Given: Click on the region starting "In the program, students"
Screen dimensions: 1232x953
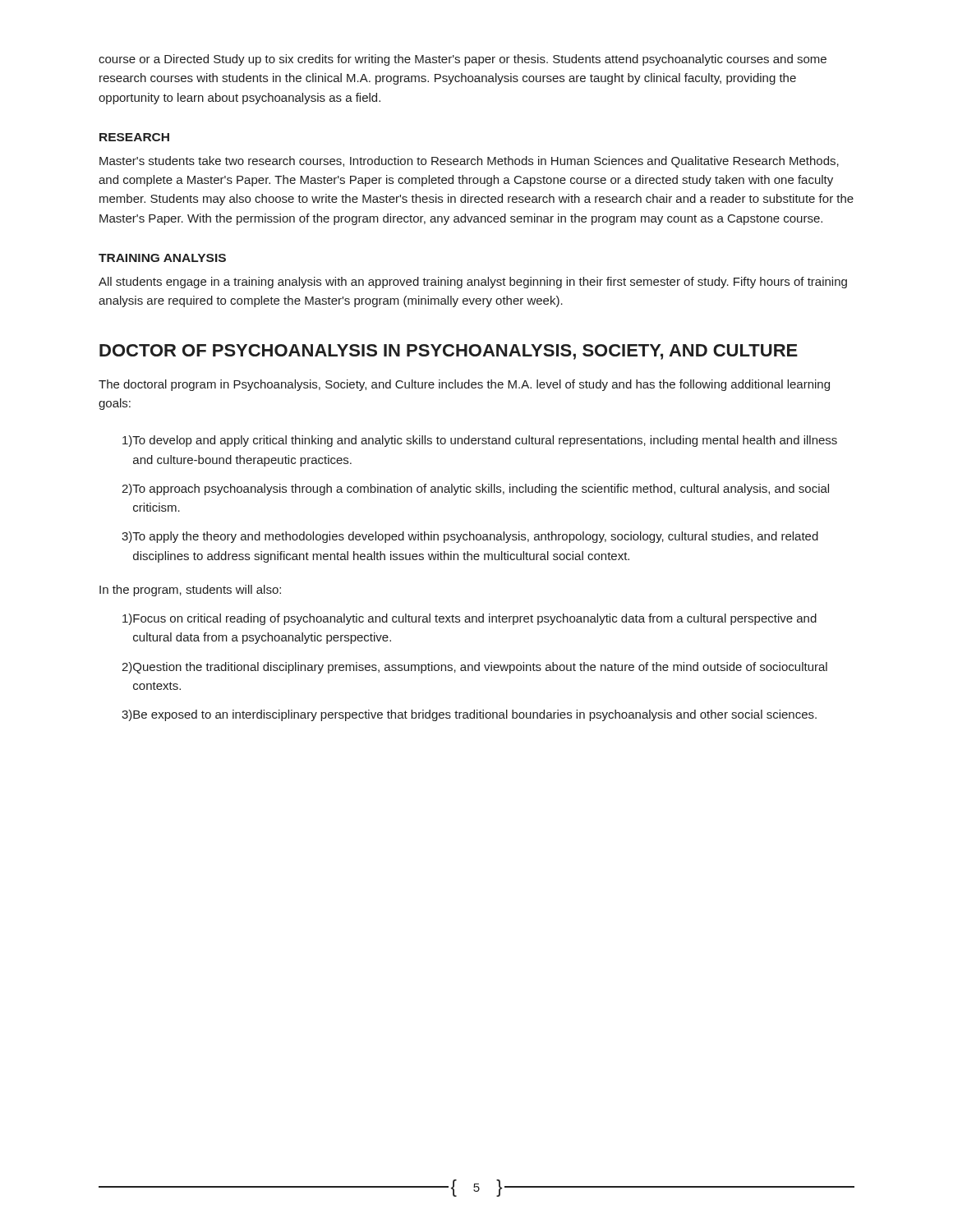Looking at the screenshot, I should pyautogui.click(x=190, y=591).
